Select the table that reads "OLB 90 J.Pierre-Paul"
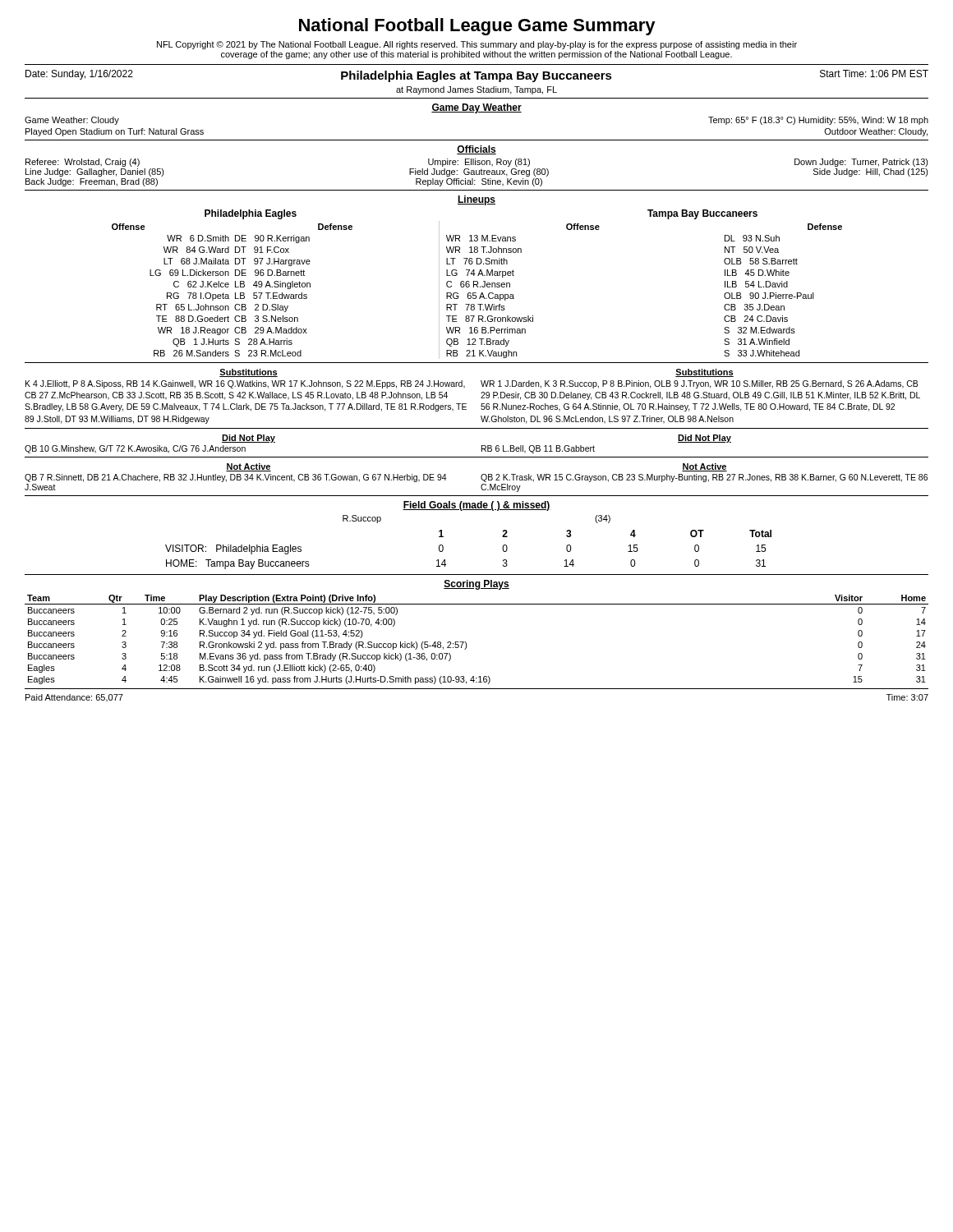953x1232 pixels. tap(476, 283)
